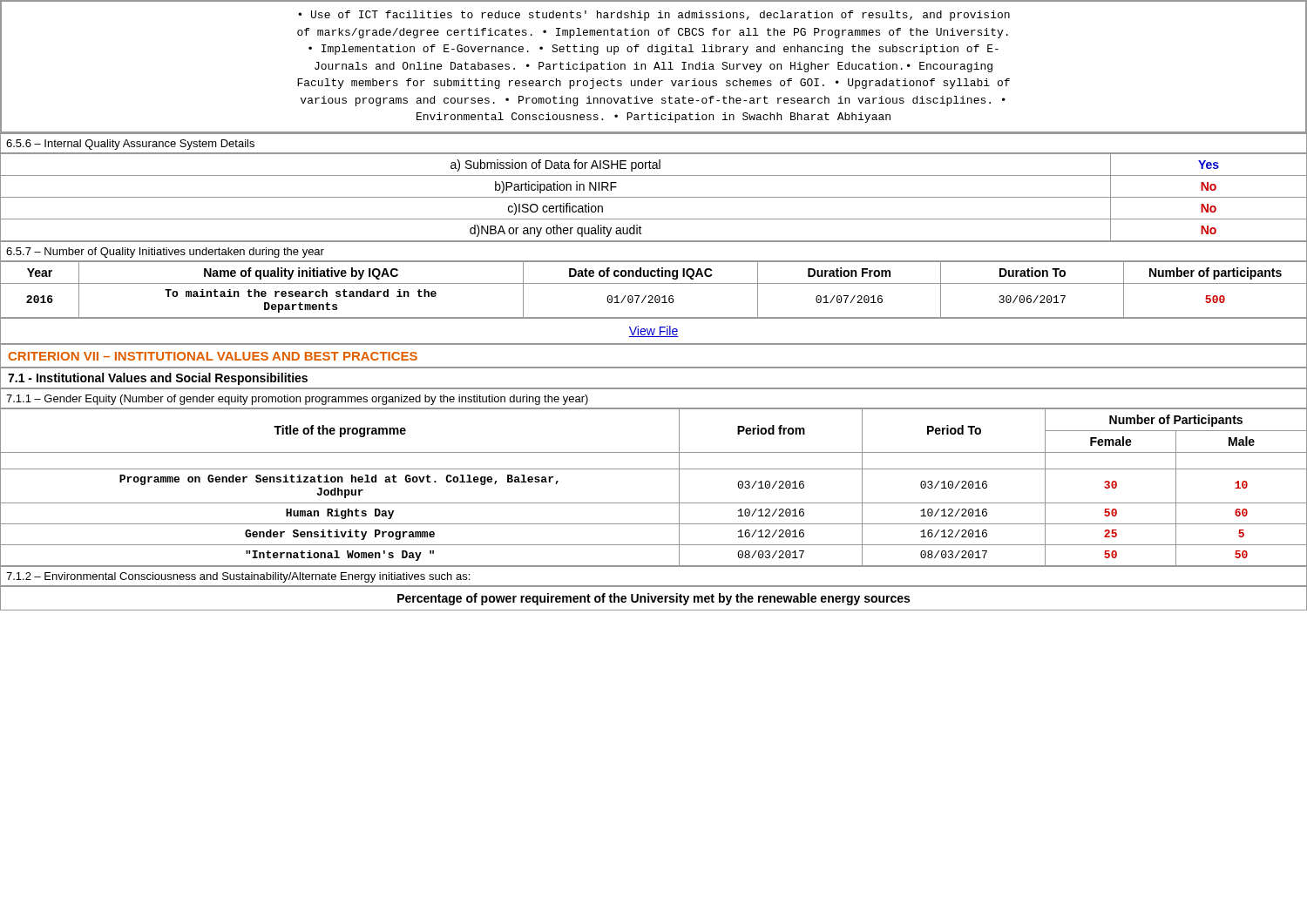Find the table that mentions "Duration From"
The width and height of the screenshot is (1307, 924).
(x=654, y=289)
